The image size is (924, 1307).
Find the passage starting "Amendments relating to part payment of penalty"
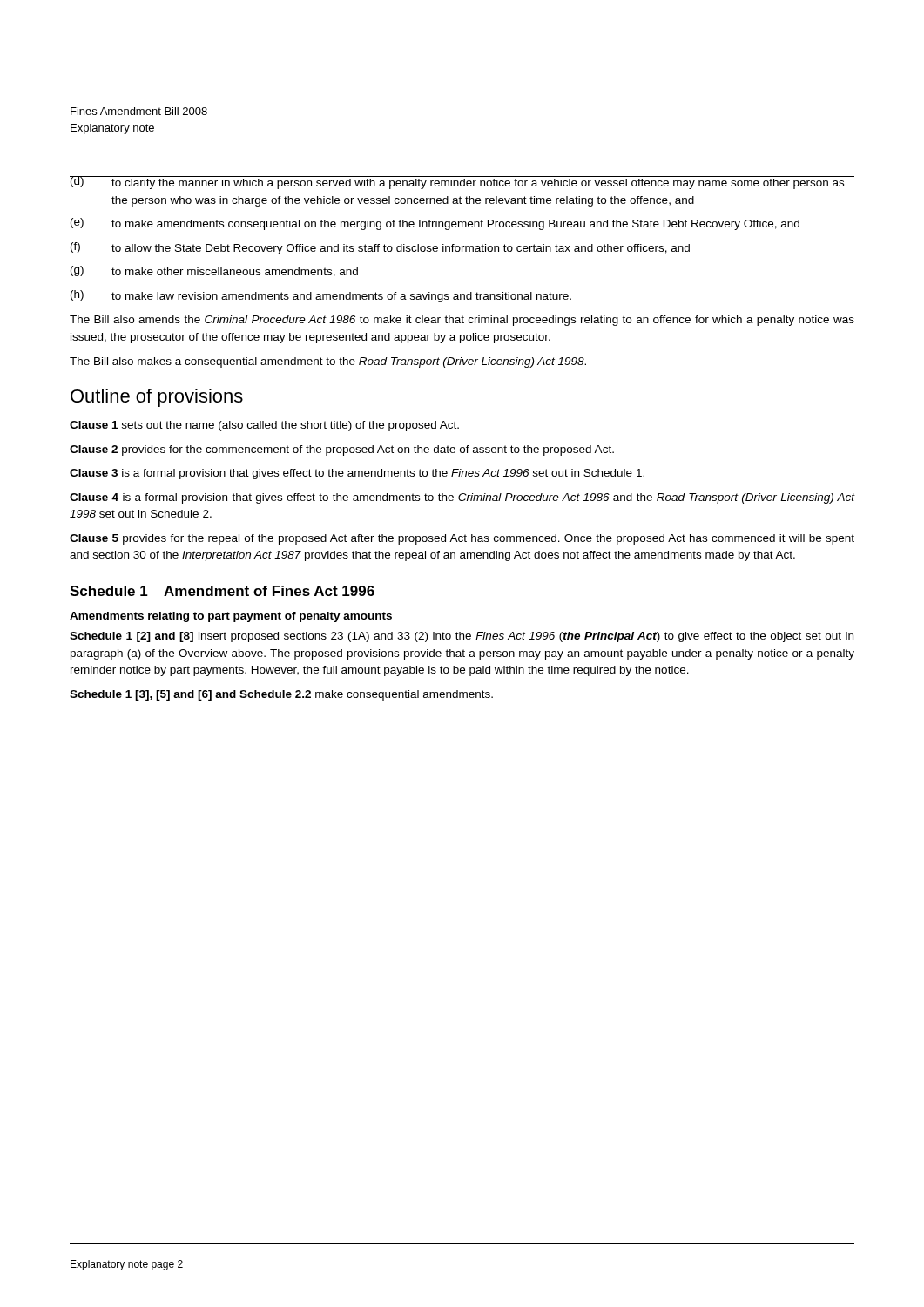tap(231, 617)
